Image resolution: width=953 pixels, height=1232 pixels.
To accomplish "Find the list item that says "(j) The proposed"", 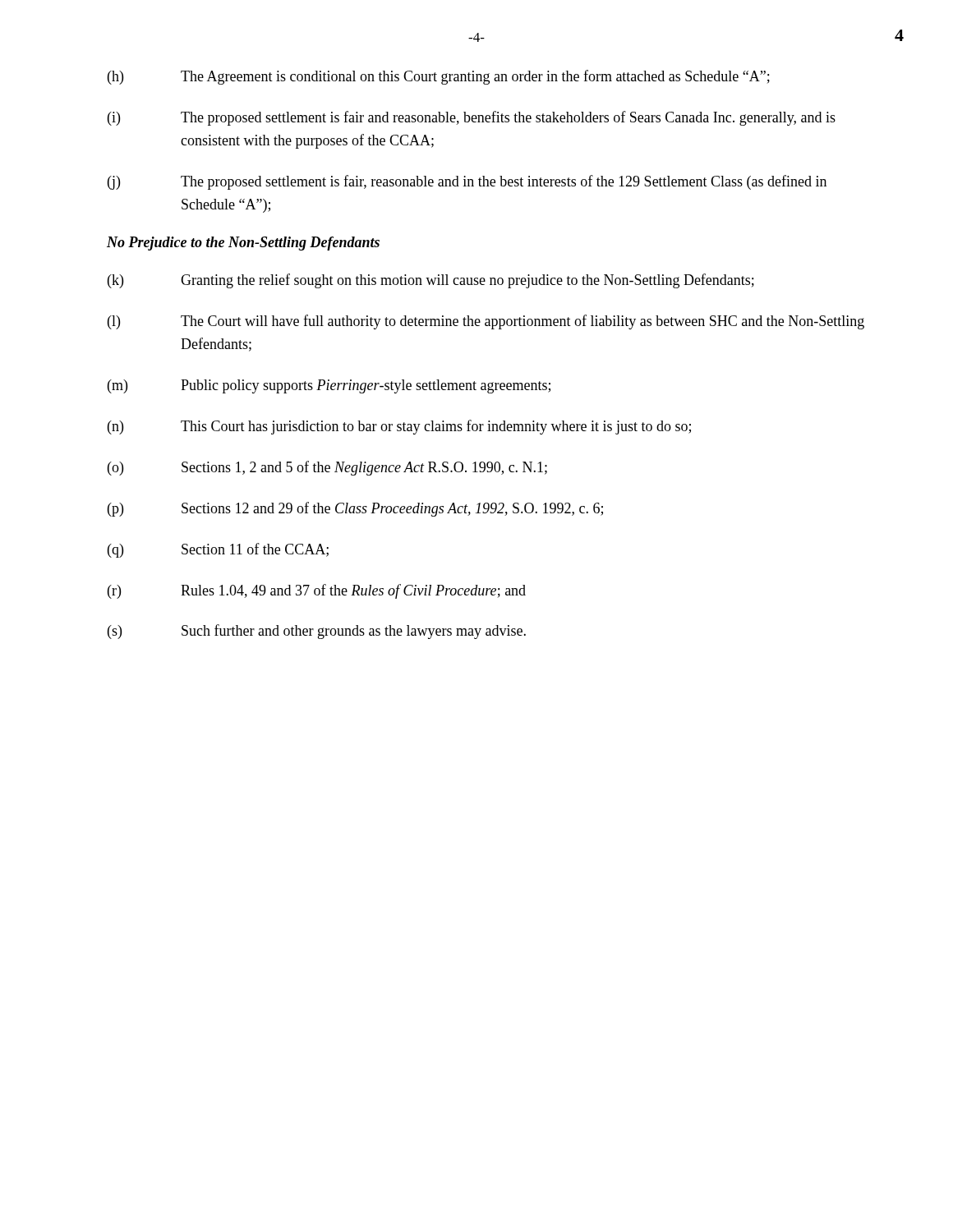I will [x=493, y=193].
